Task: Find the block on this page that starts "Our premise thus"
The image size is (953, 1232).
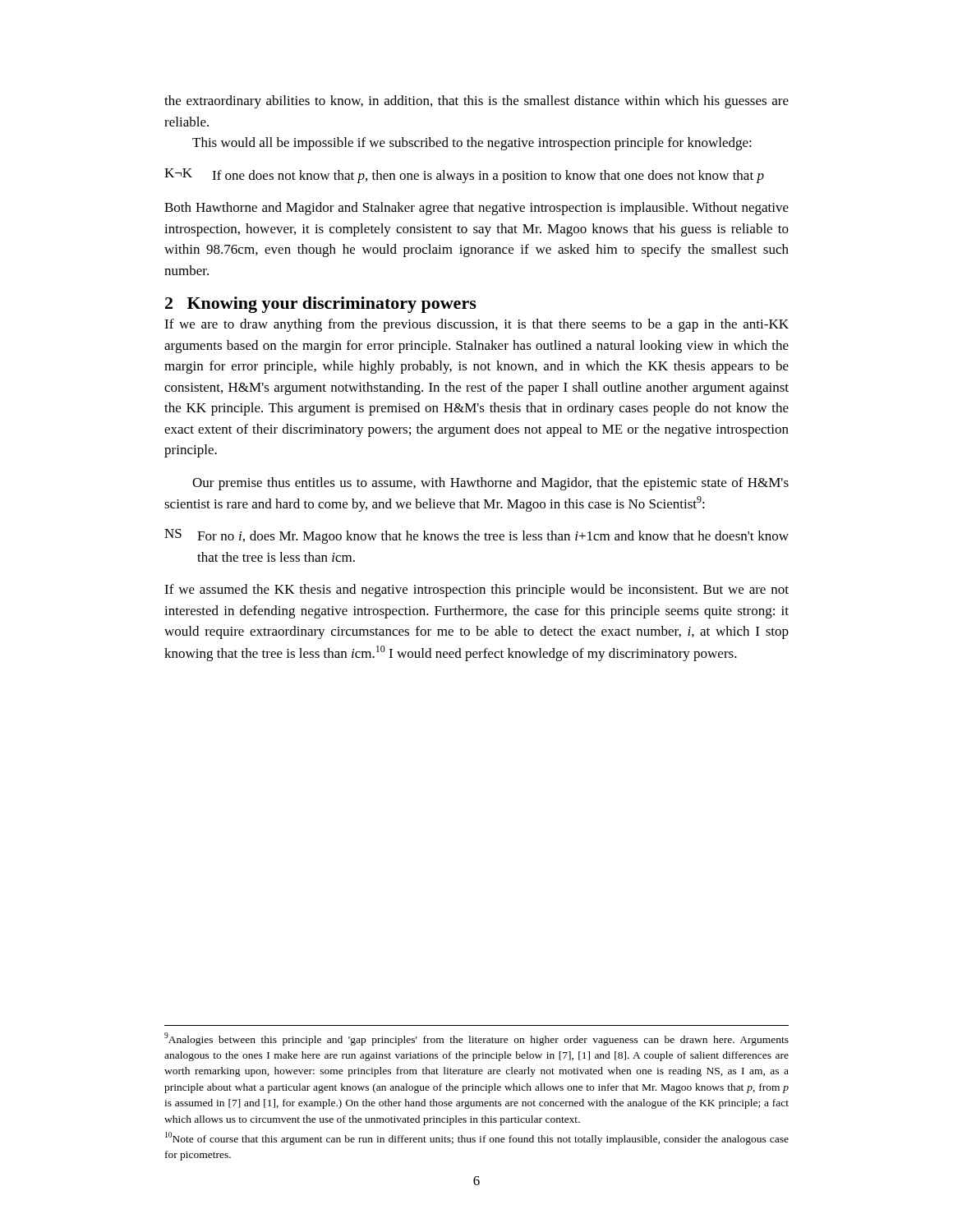Action: [x=476, y=493]
